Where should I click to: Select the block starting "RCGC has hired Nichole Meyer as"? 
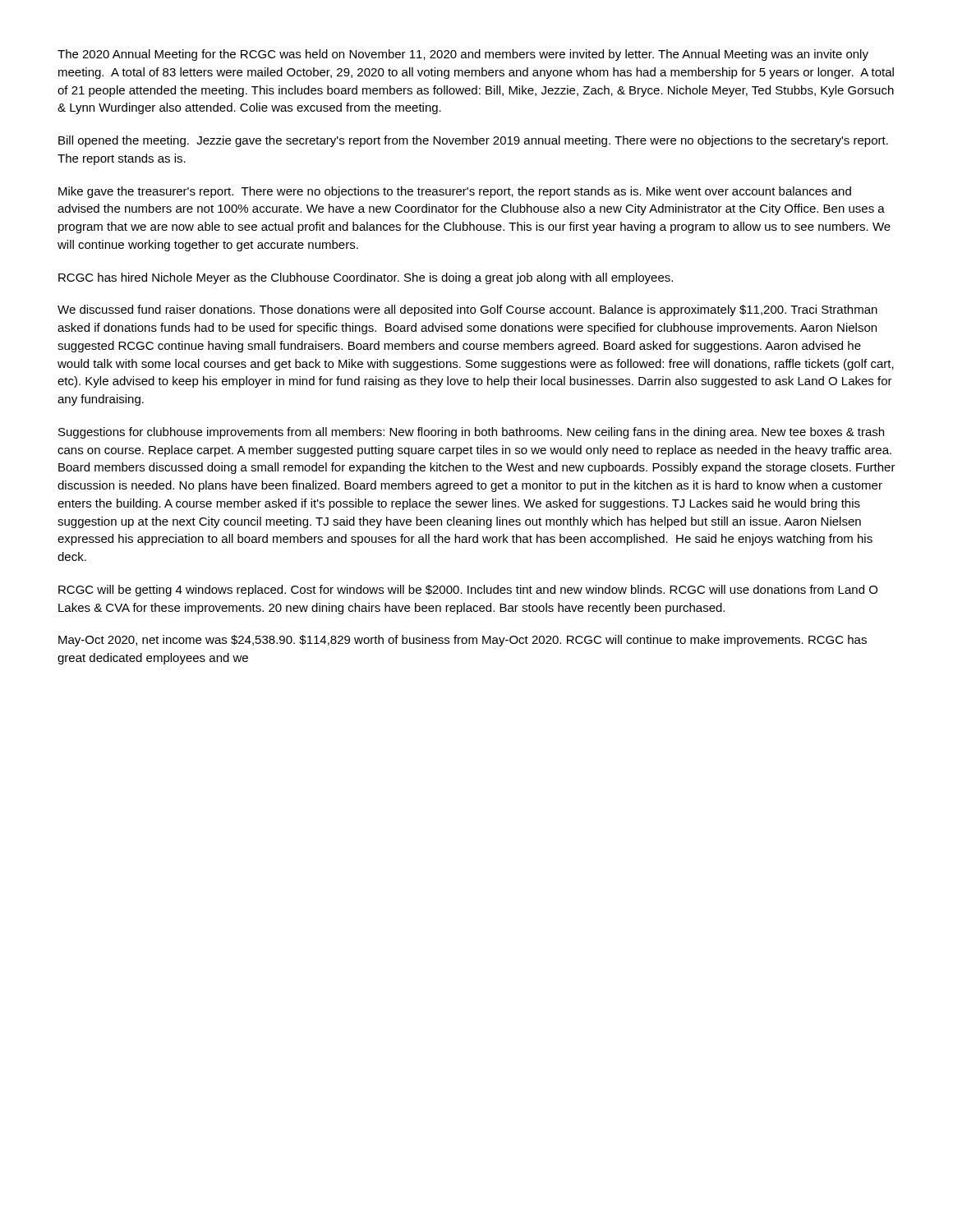tap(366, 277)
